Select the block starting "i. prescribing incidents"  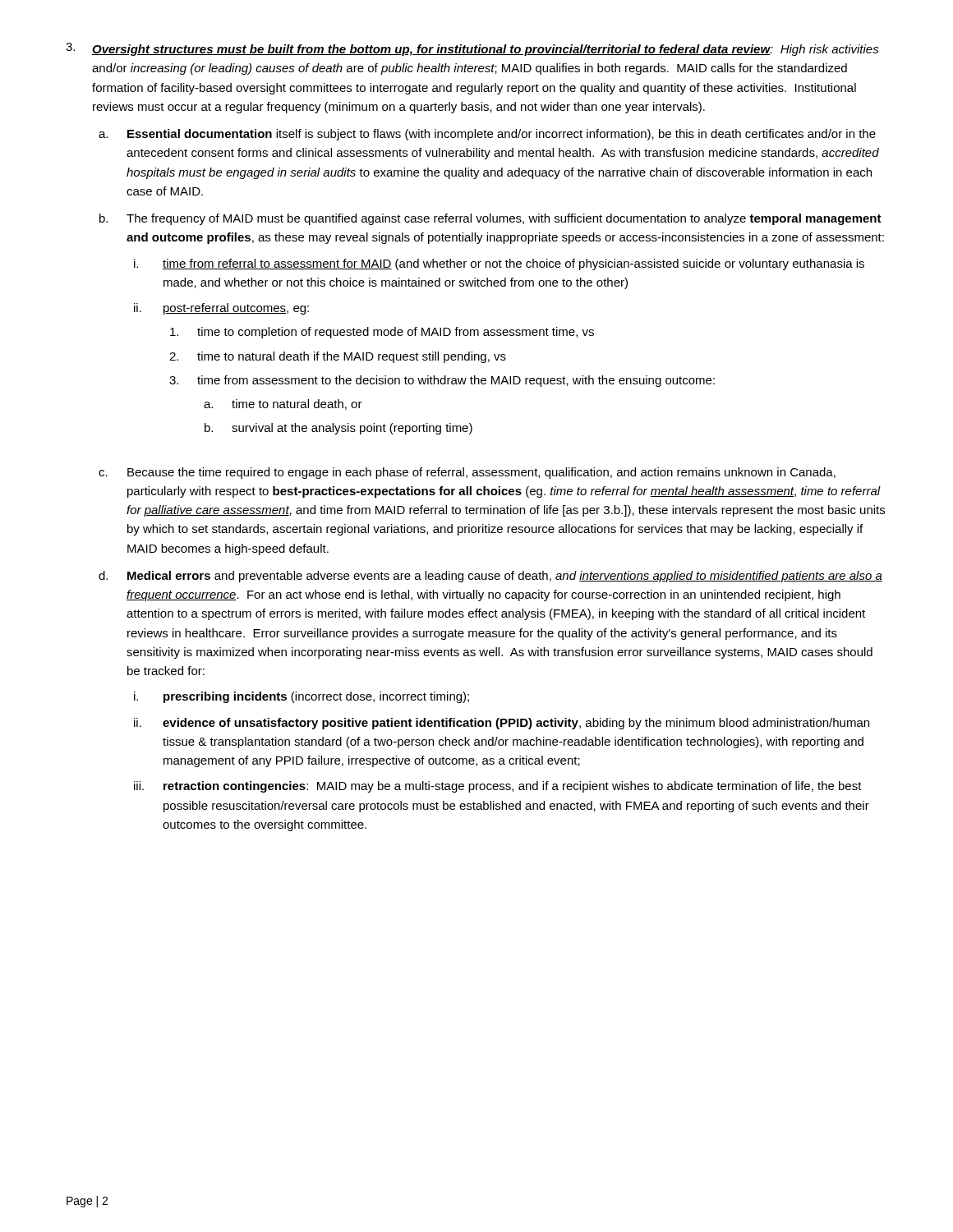click(302, 697)
